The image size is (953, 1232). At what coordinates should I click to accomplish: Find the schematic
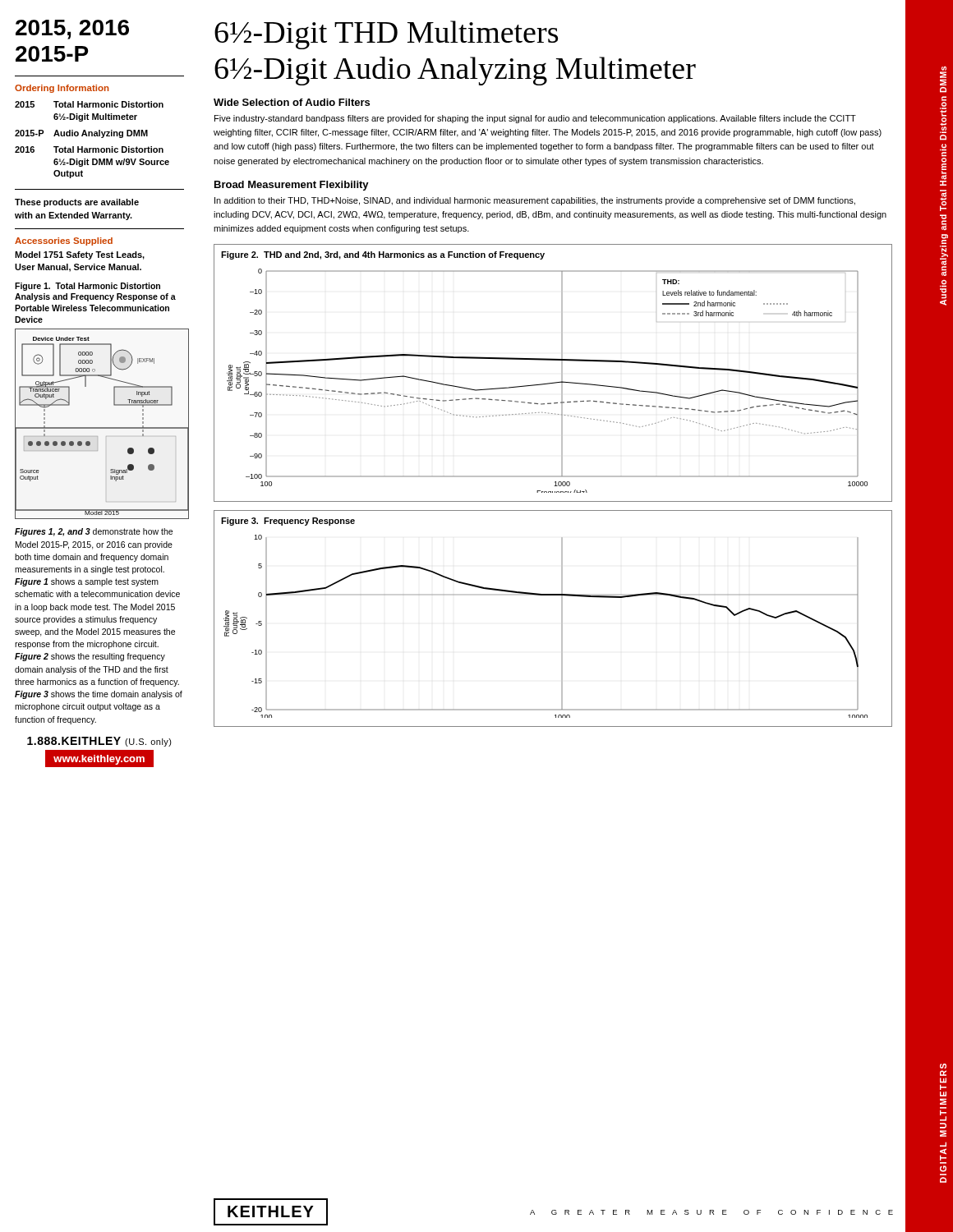(x=102, y=424)
